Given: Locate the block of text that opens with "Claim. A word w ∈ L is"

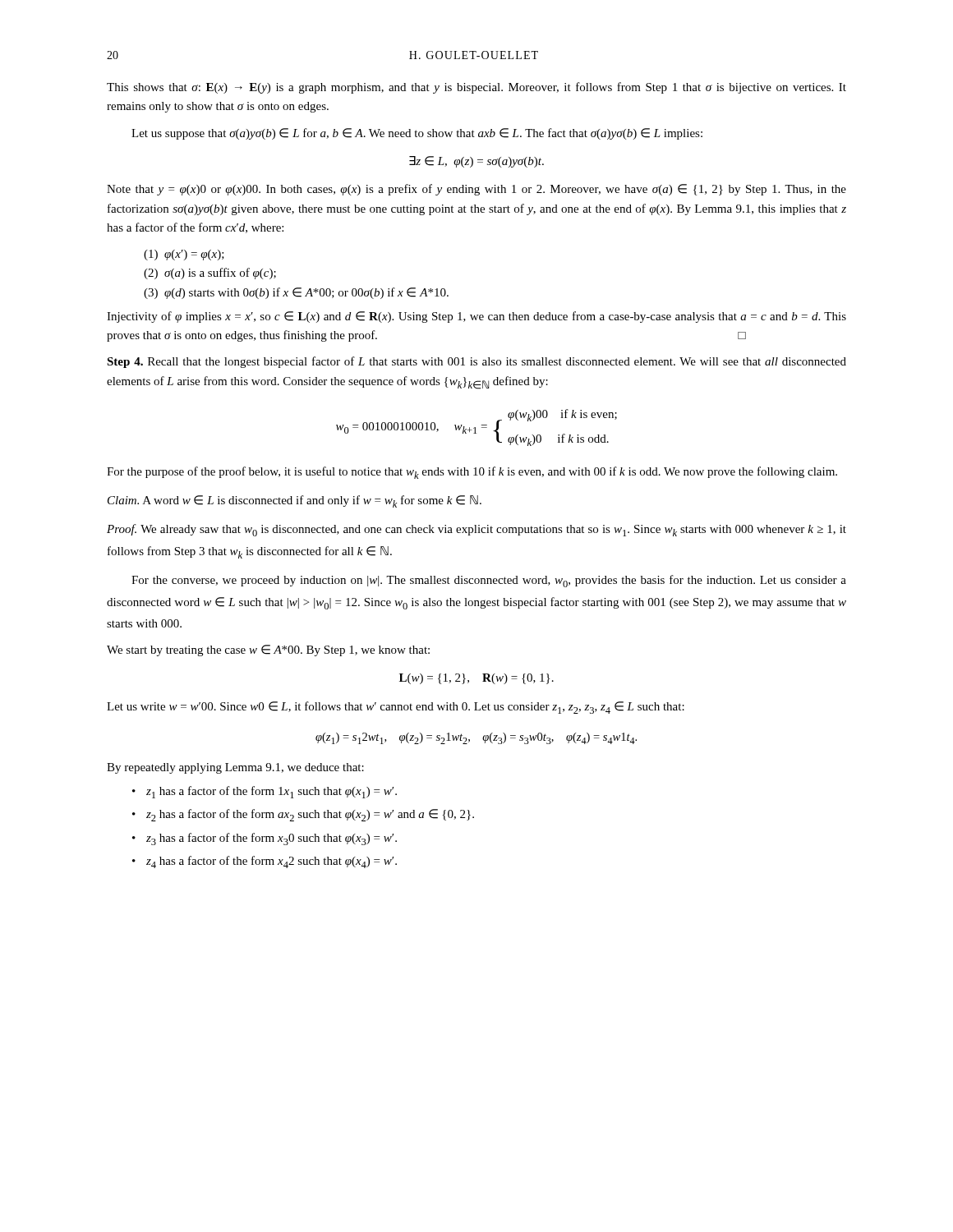Looking at the screenshot, I should pyautogui.click(x=476, y=502).
